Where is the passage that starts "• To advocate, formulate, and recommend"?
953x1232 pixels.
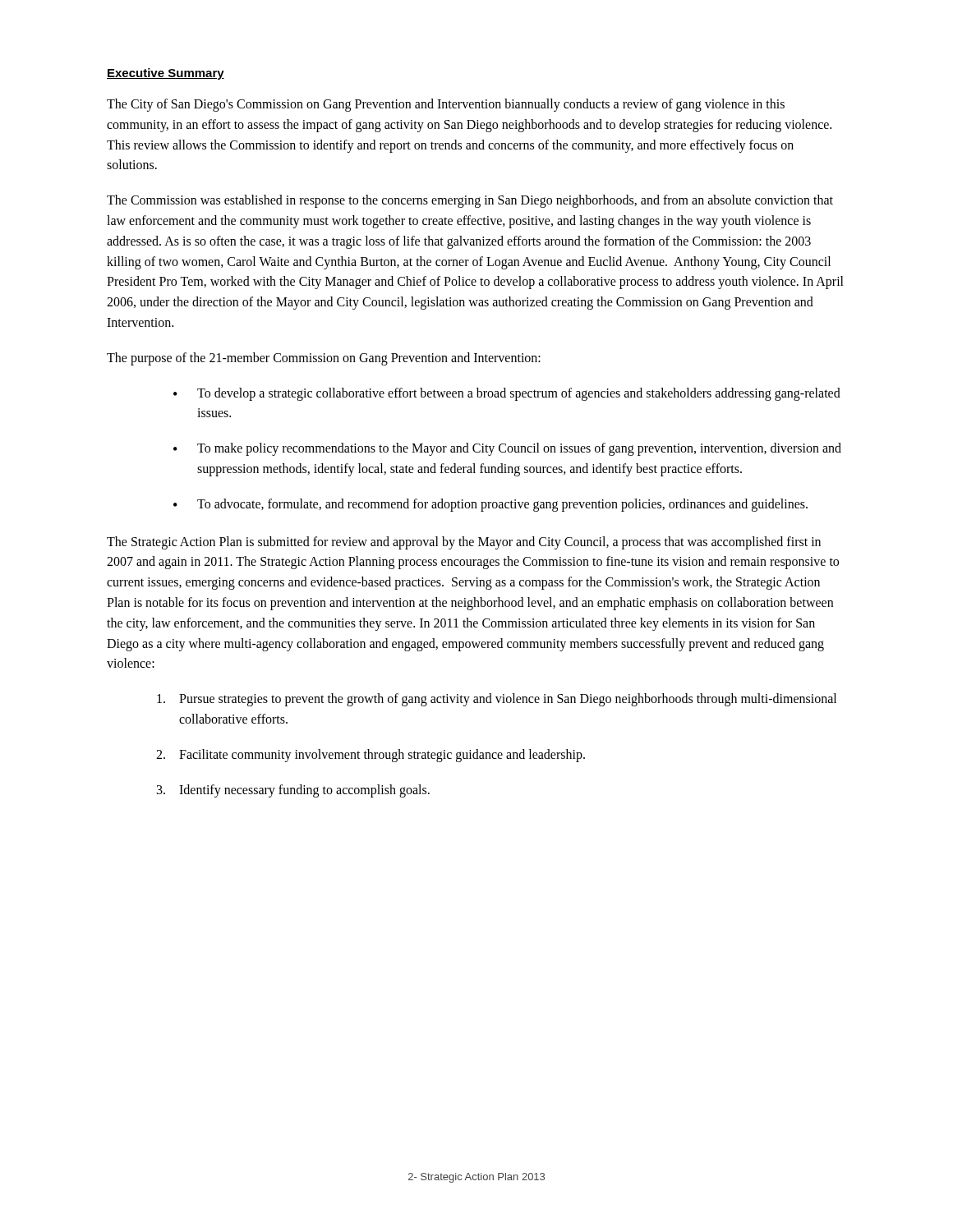pyautogui.click(x=490, y=506)
